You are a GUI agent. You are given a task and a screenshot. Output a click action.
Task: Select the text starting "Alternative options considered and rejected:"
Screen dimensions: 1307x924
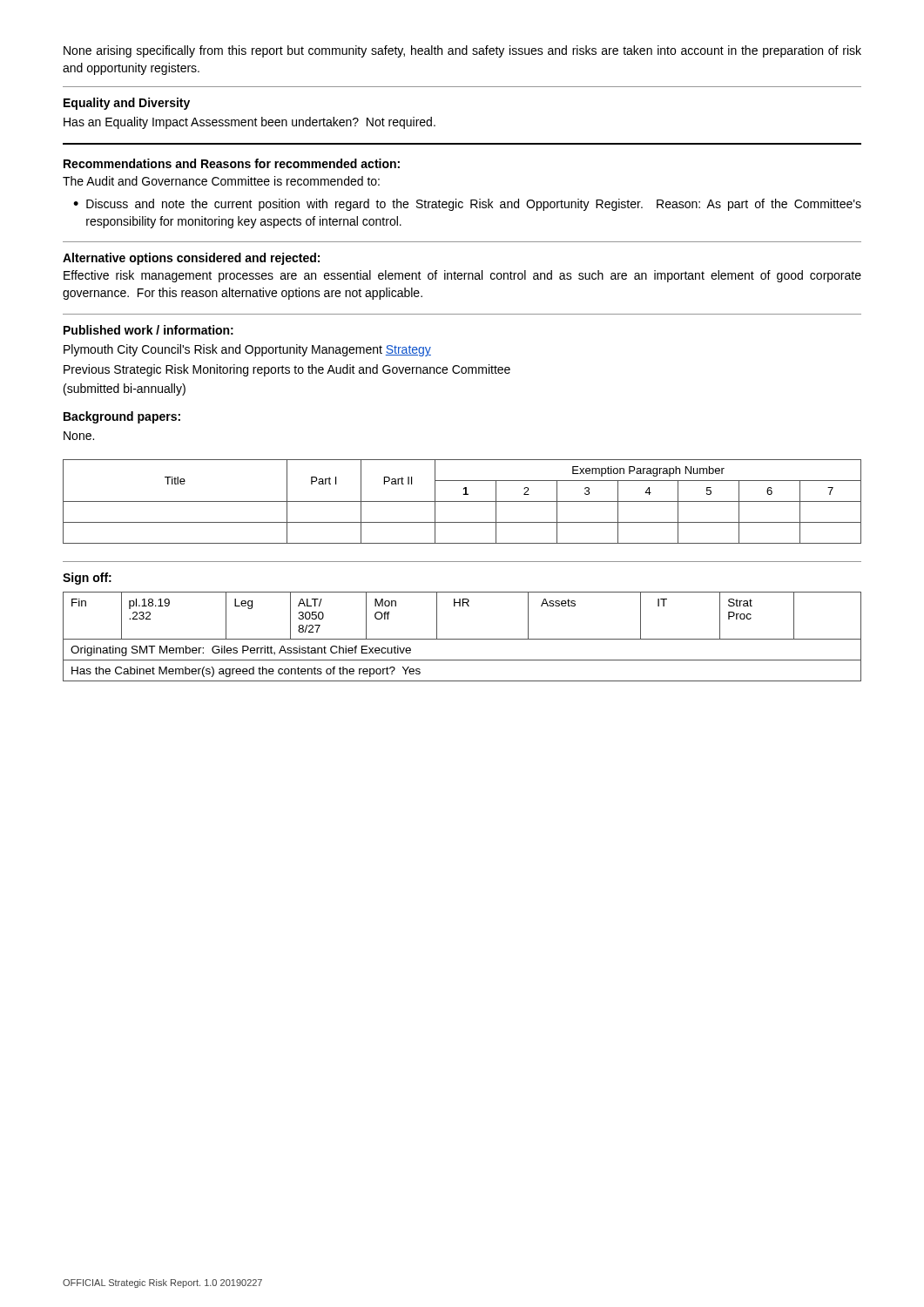pos(192,258)
